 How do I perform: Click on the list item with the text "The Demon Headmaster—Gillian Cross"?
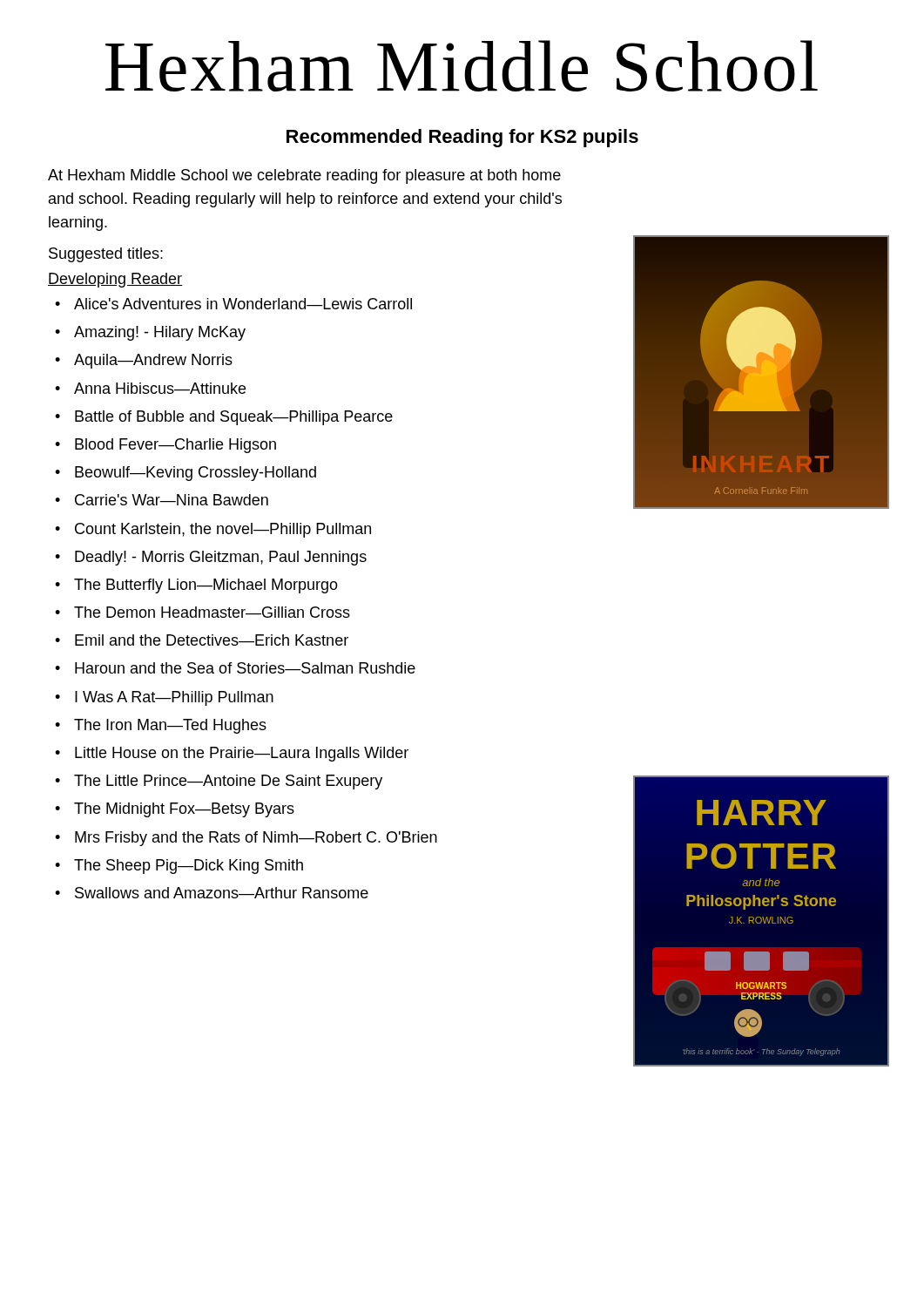point(212,613)
